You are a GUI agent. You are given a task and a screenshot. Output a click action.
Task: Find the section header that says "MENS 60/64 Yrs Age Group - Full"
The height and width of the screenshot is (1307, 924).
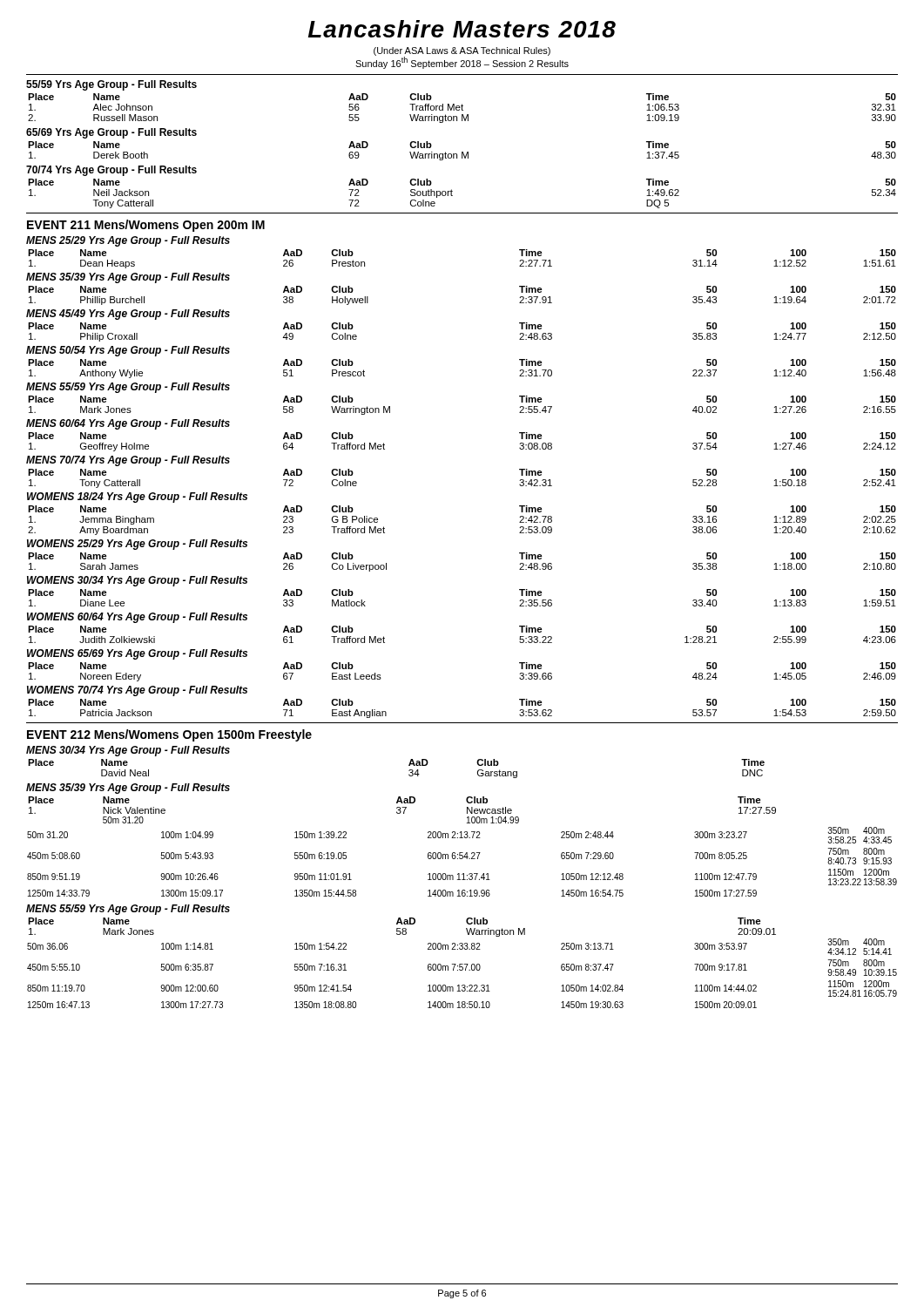click(x=128, y=423)
